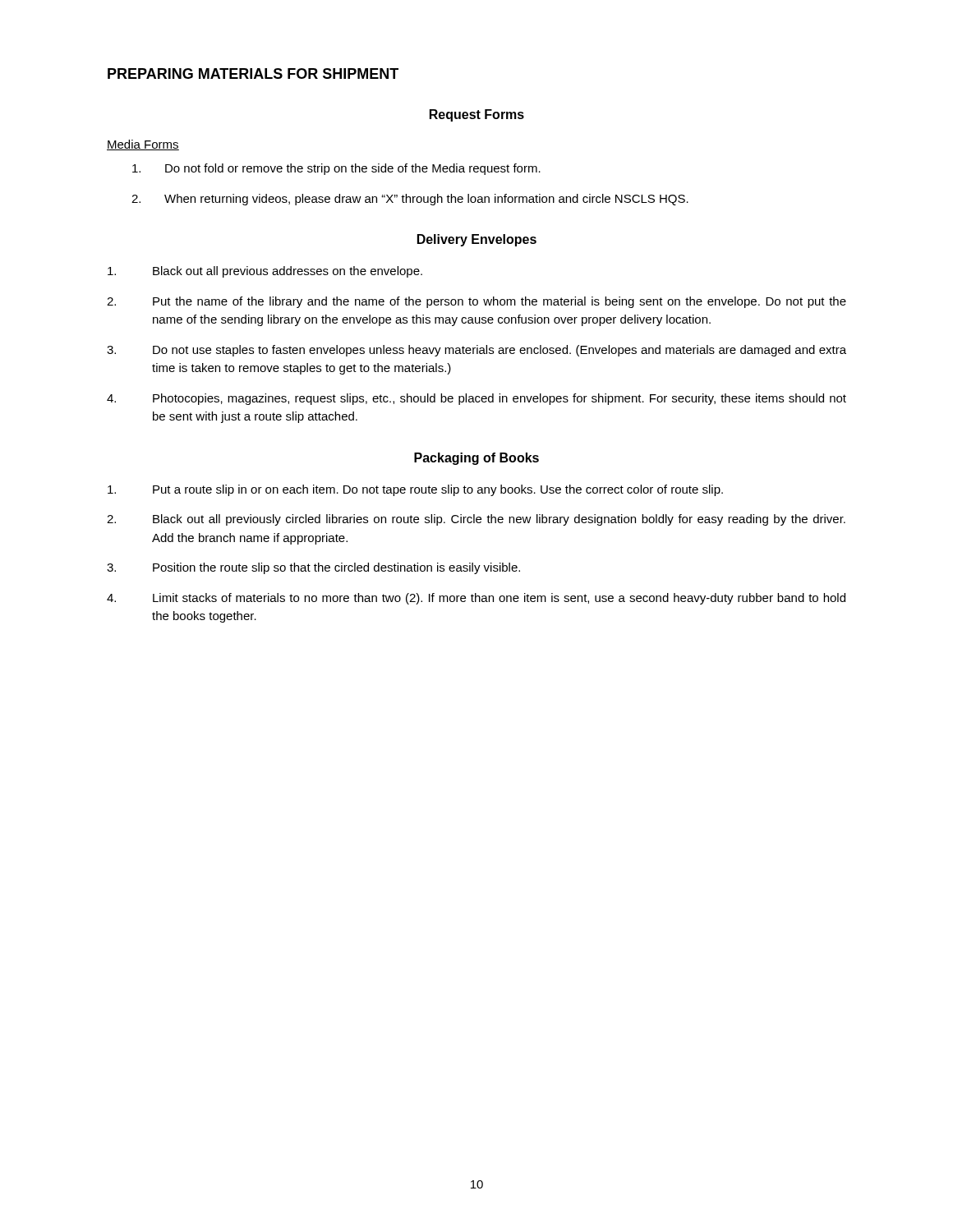Click on the element starting "2. Put the"
The width and height of the screenshot is (953, 1232).
[476, 310]
